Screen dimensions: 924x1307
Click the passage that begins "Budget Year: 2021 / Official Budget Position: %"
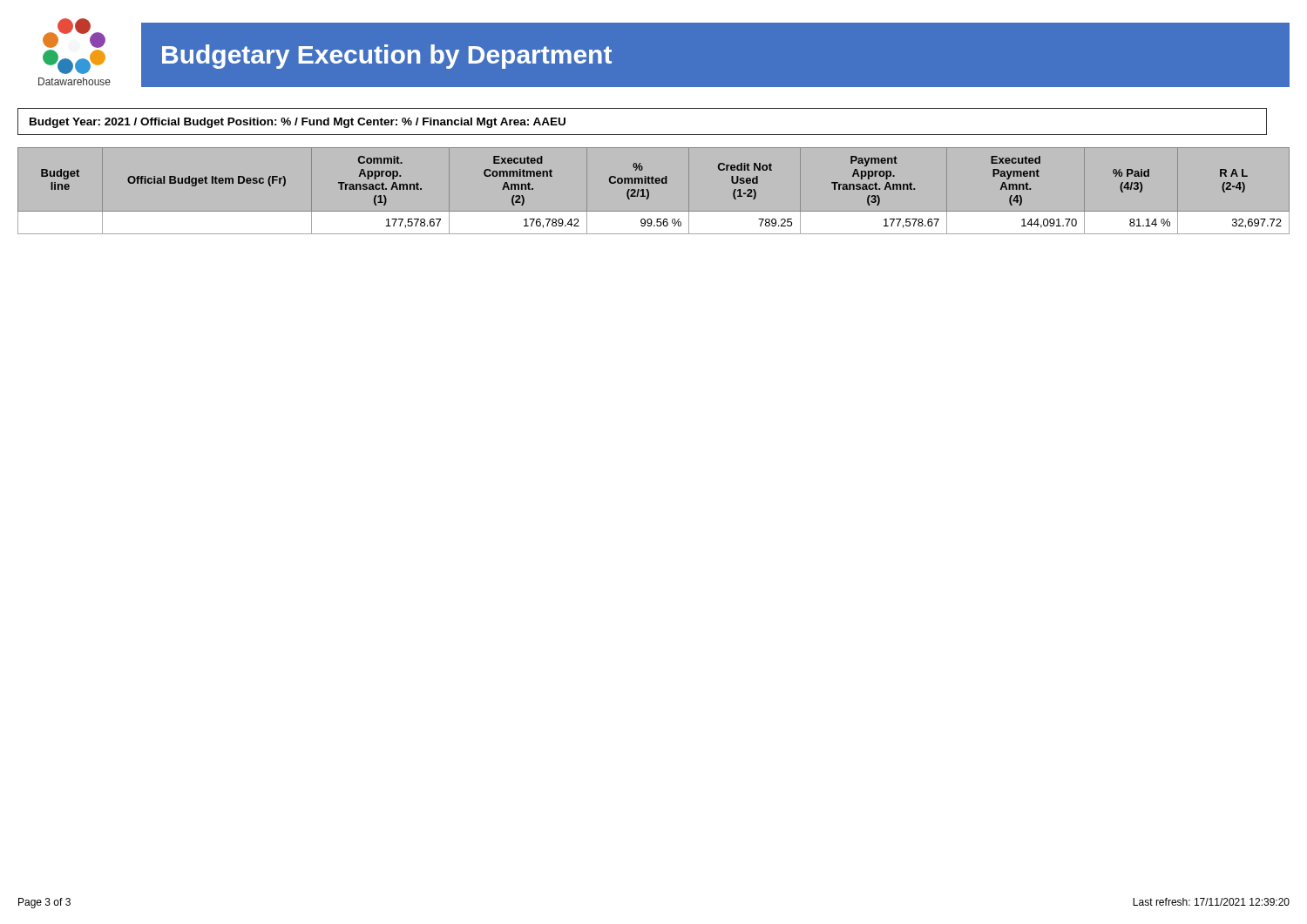(297, 121)
